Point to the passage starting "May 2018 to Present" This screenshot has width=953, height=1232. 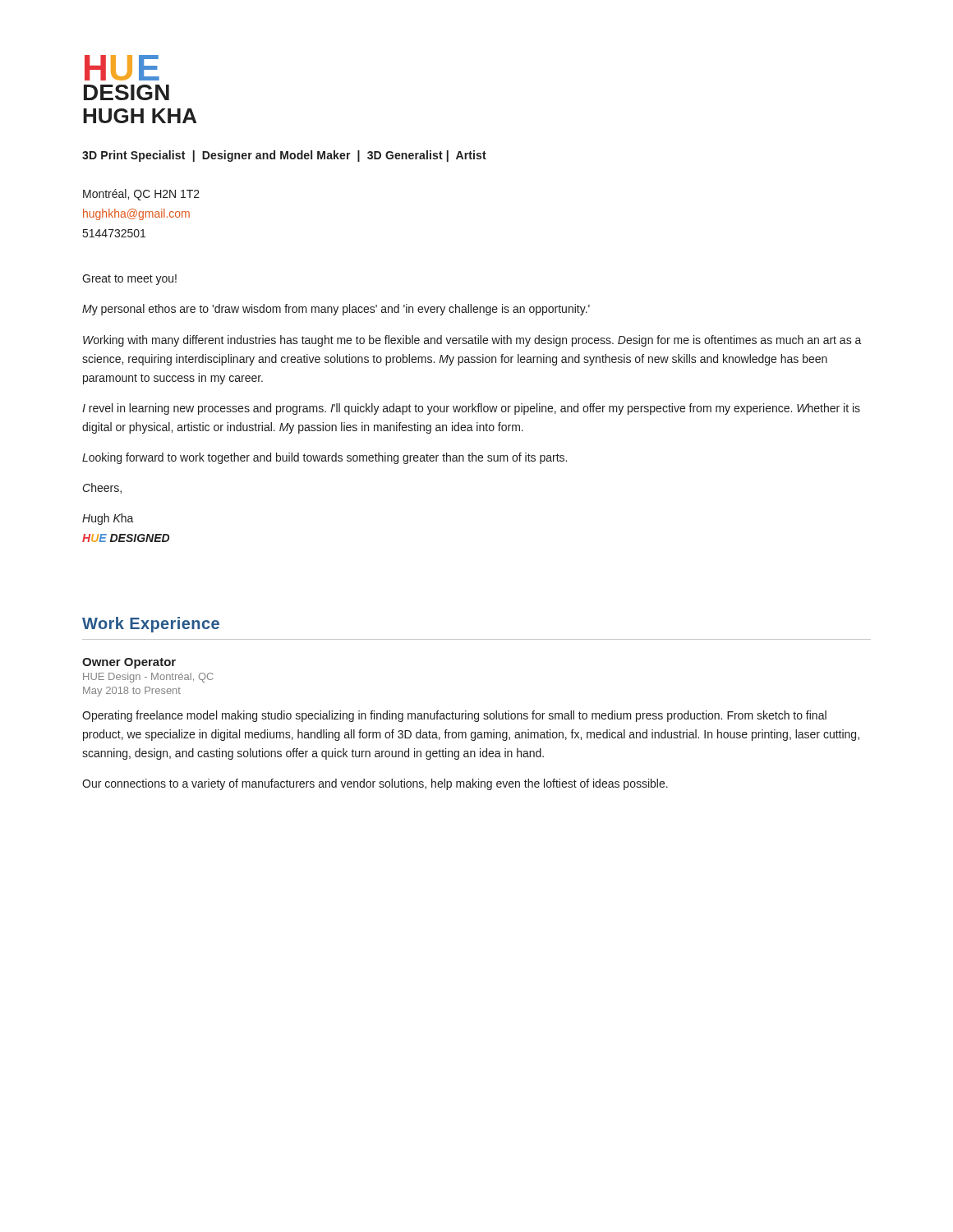[x=131, y=690]
